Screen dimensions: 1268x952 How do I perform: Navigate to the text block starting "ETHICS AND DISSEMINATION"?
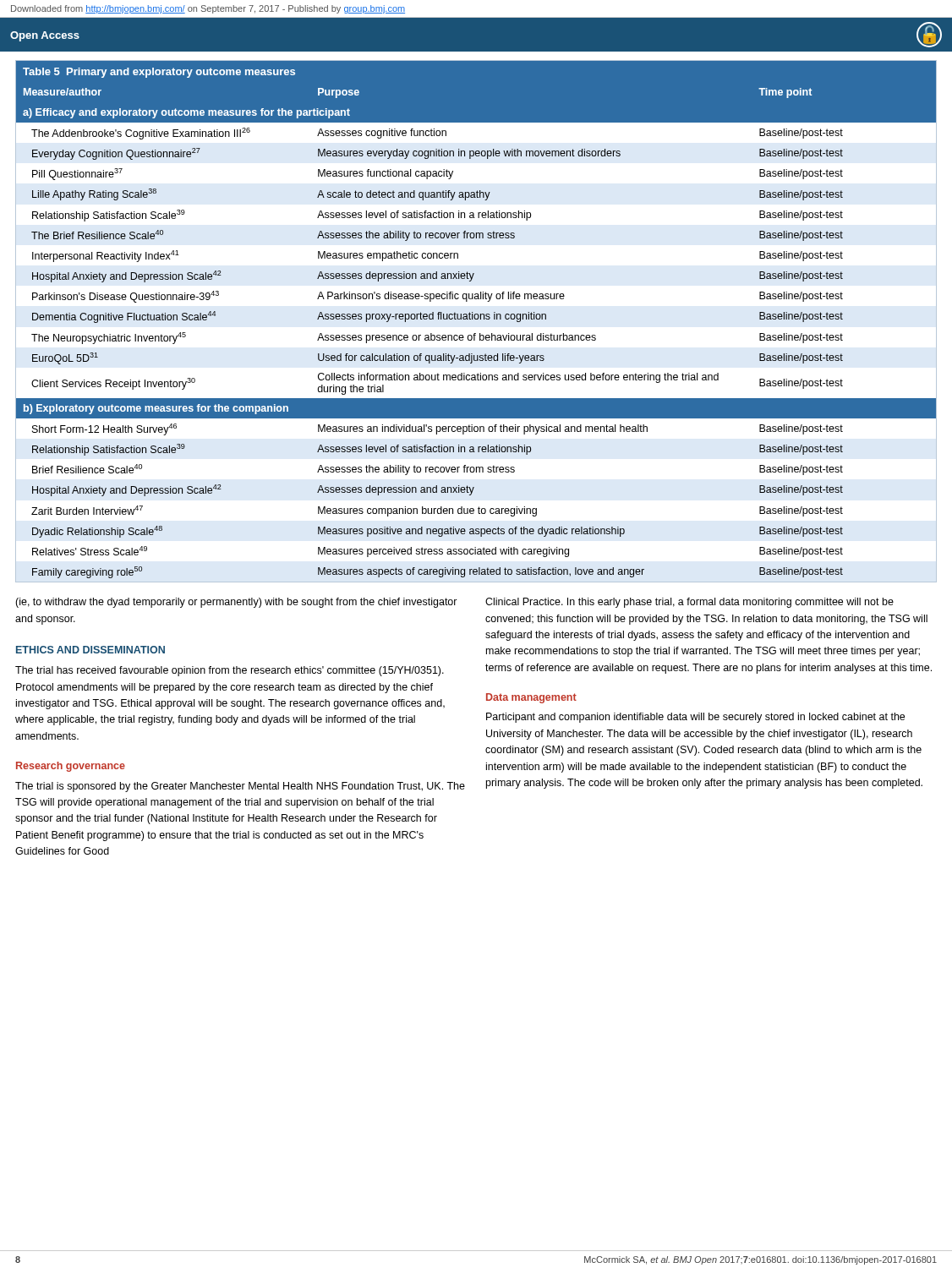coord(90,650)
